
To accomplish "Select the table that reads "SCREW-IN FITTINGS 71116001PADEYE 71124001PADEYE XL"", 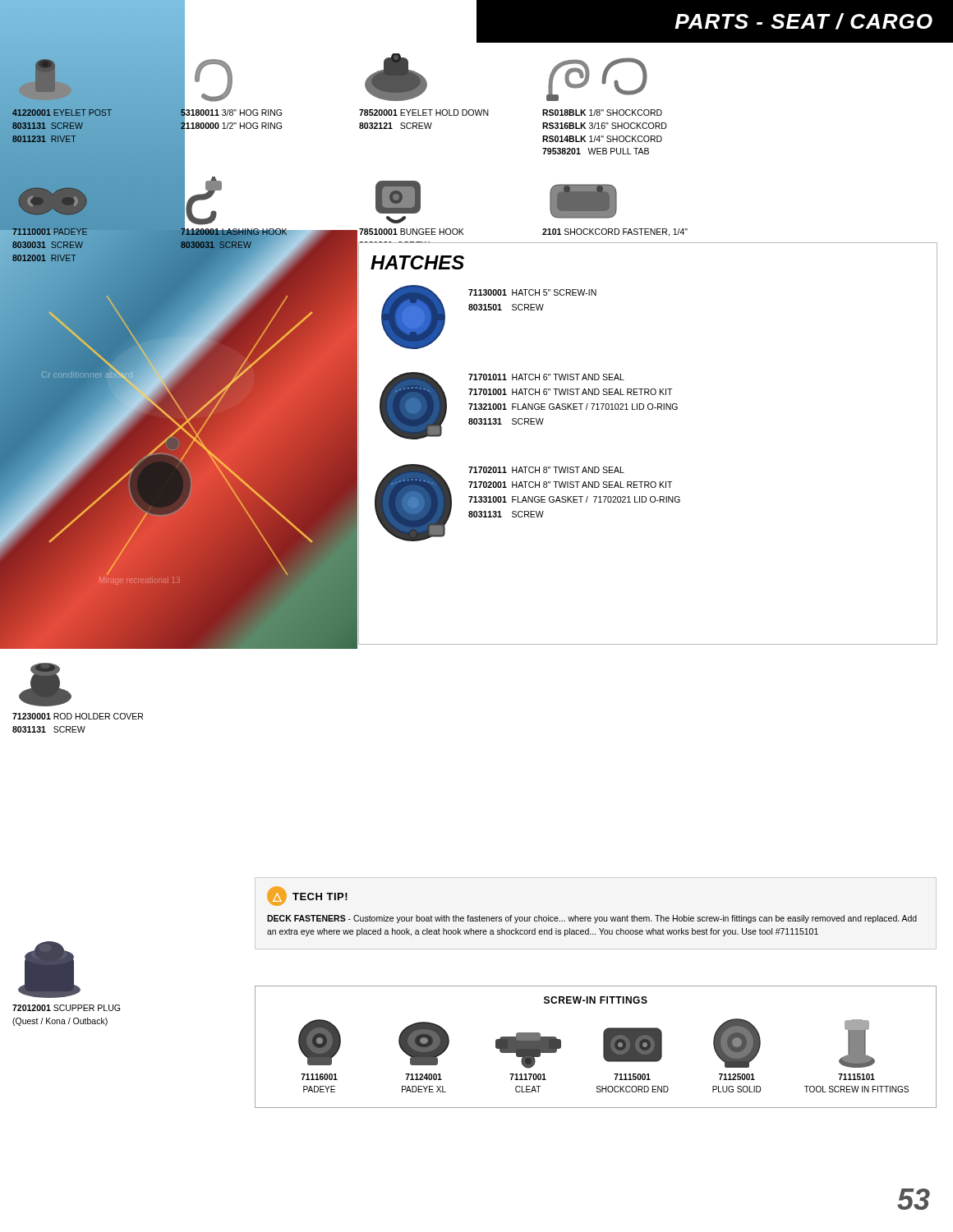I will (x=596, y=1047).
